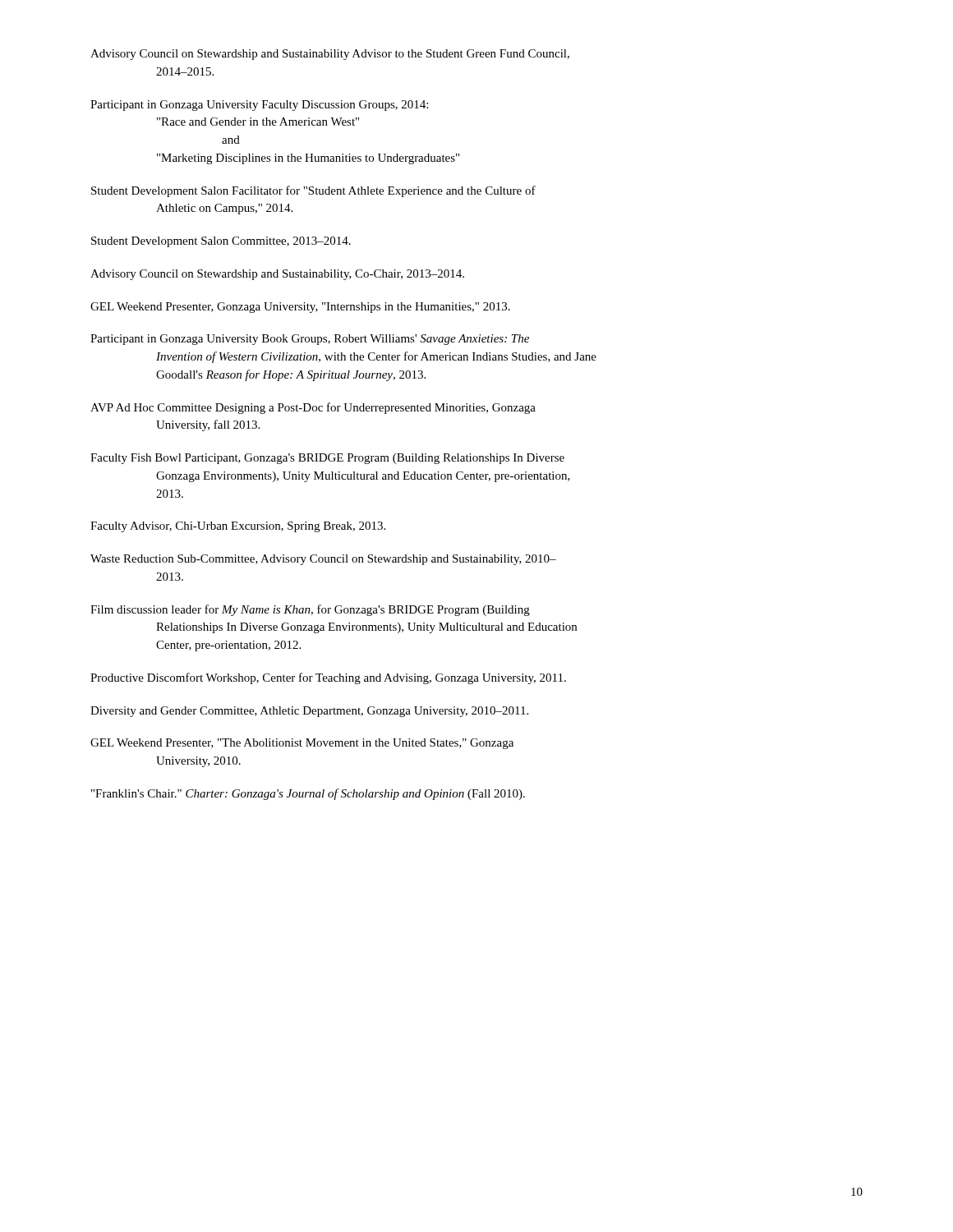Select the list item that says "Productive Discomfort Workshop, Center for Teaching and"

(328, 677)
